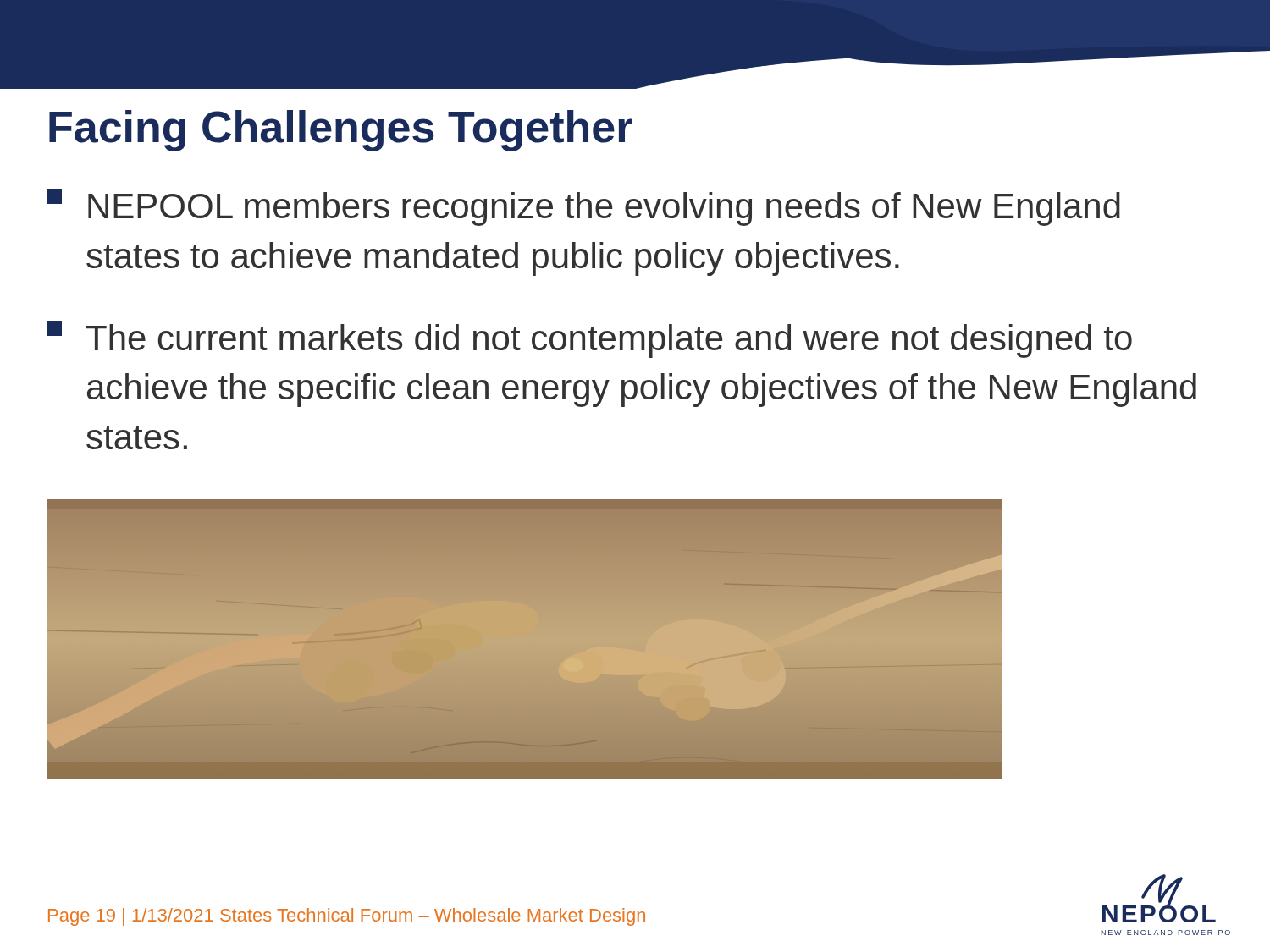This screenshot has height=952, width=1270.
Task: Click on the illustration
Action: click(524, 639)
